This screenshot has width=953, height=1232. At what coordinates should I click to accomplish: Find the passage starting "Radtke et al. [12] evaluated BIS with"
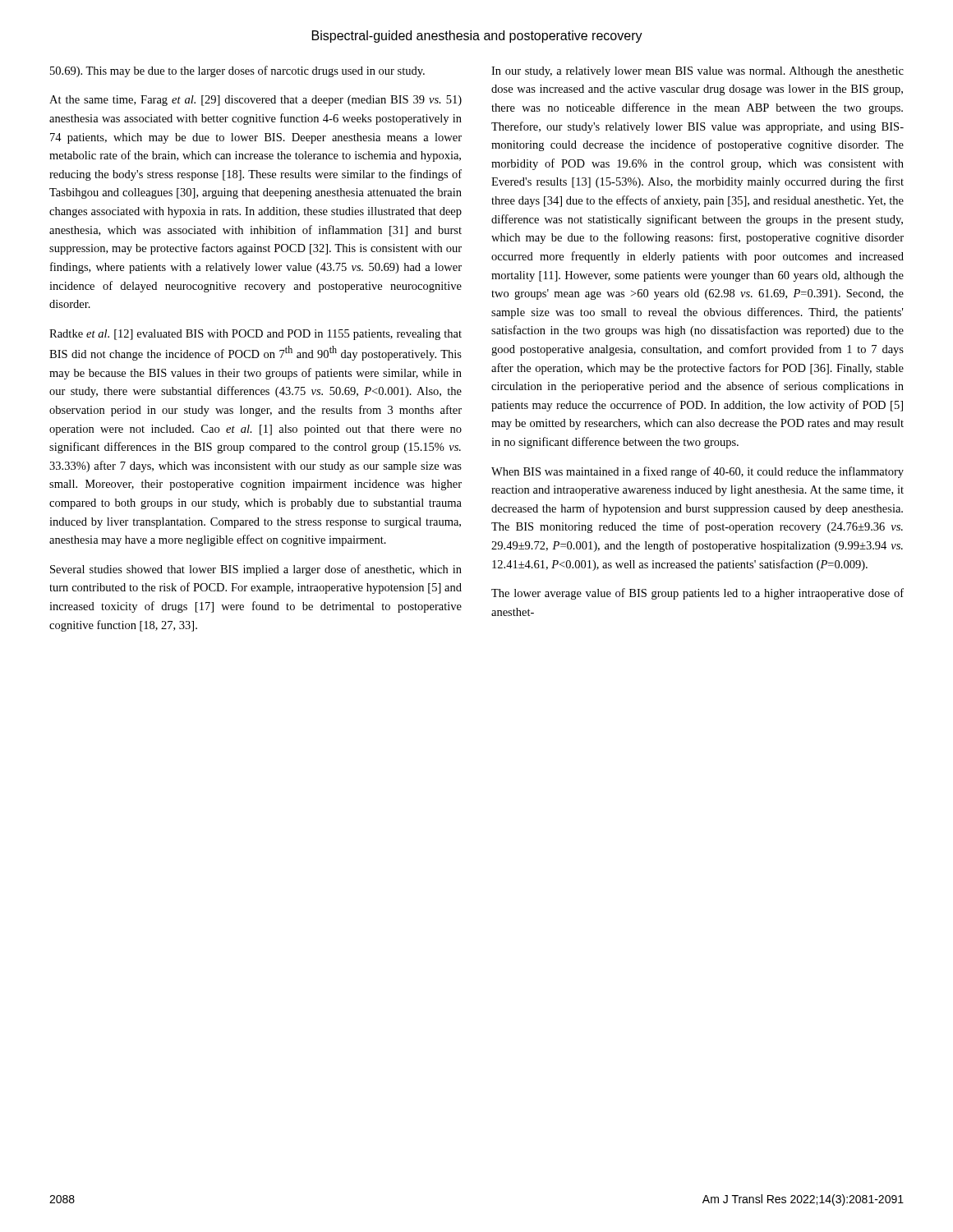(x=255, y=437)
